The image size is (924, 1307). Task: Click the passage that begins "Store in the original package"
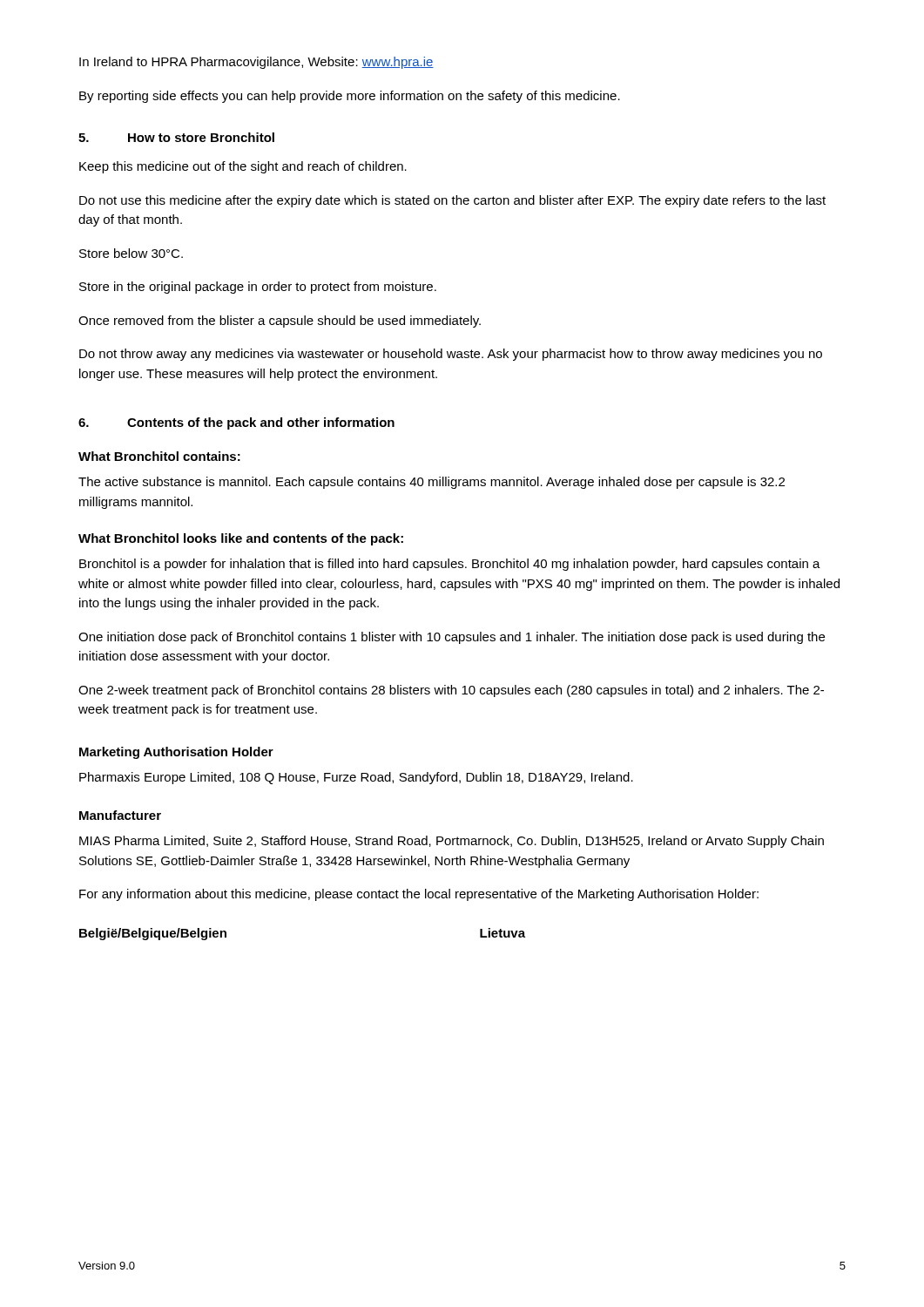tap(258, 286)
